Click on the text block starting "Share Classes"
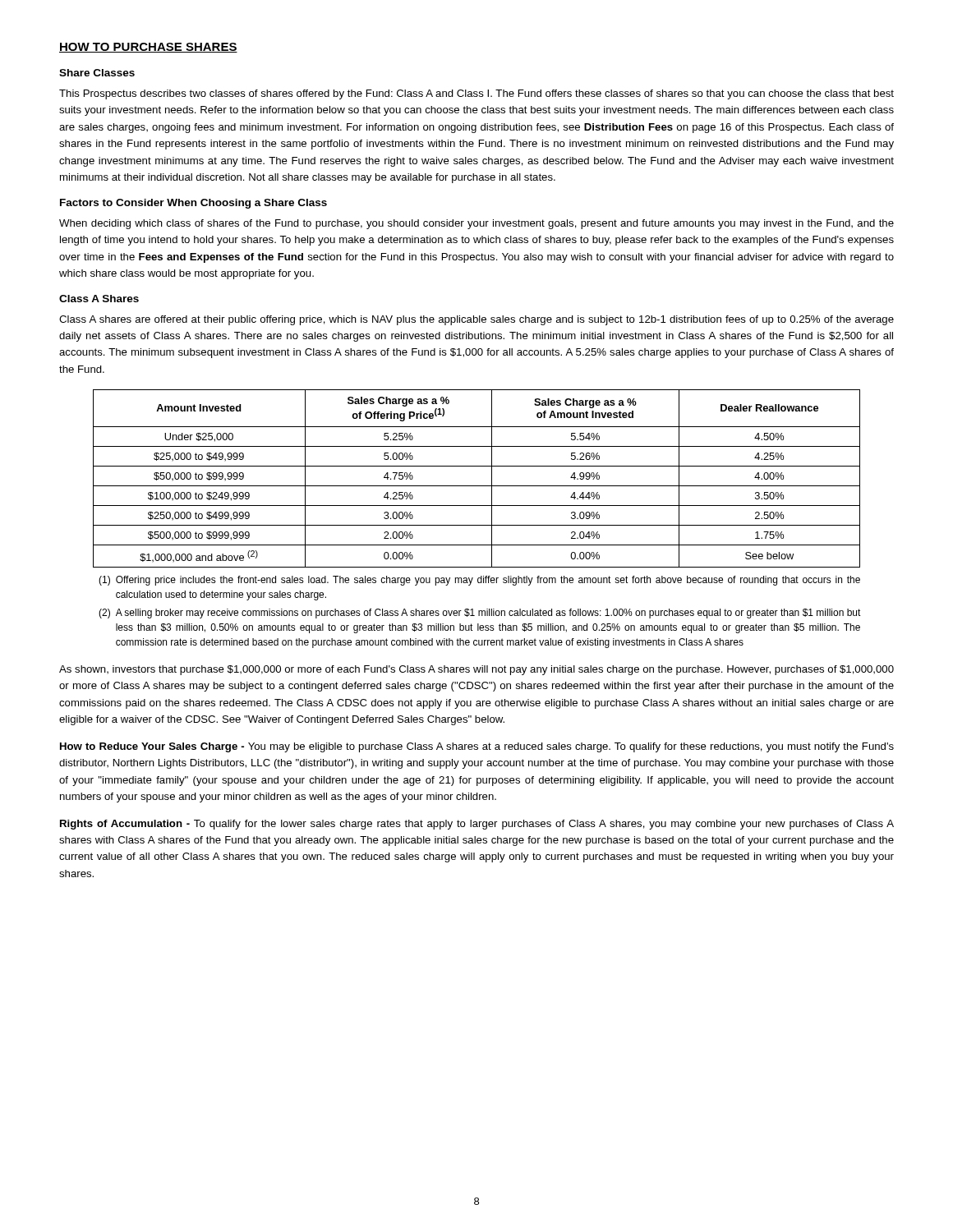Viewport: 953px width, 1232px height. pos(97,73)
